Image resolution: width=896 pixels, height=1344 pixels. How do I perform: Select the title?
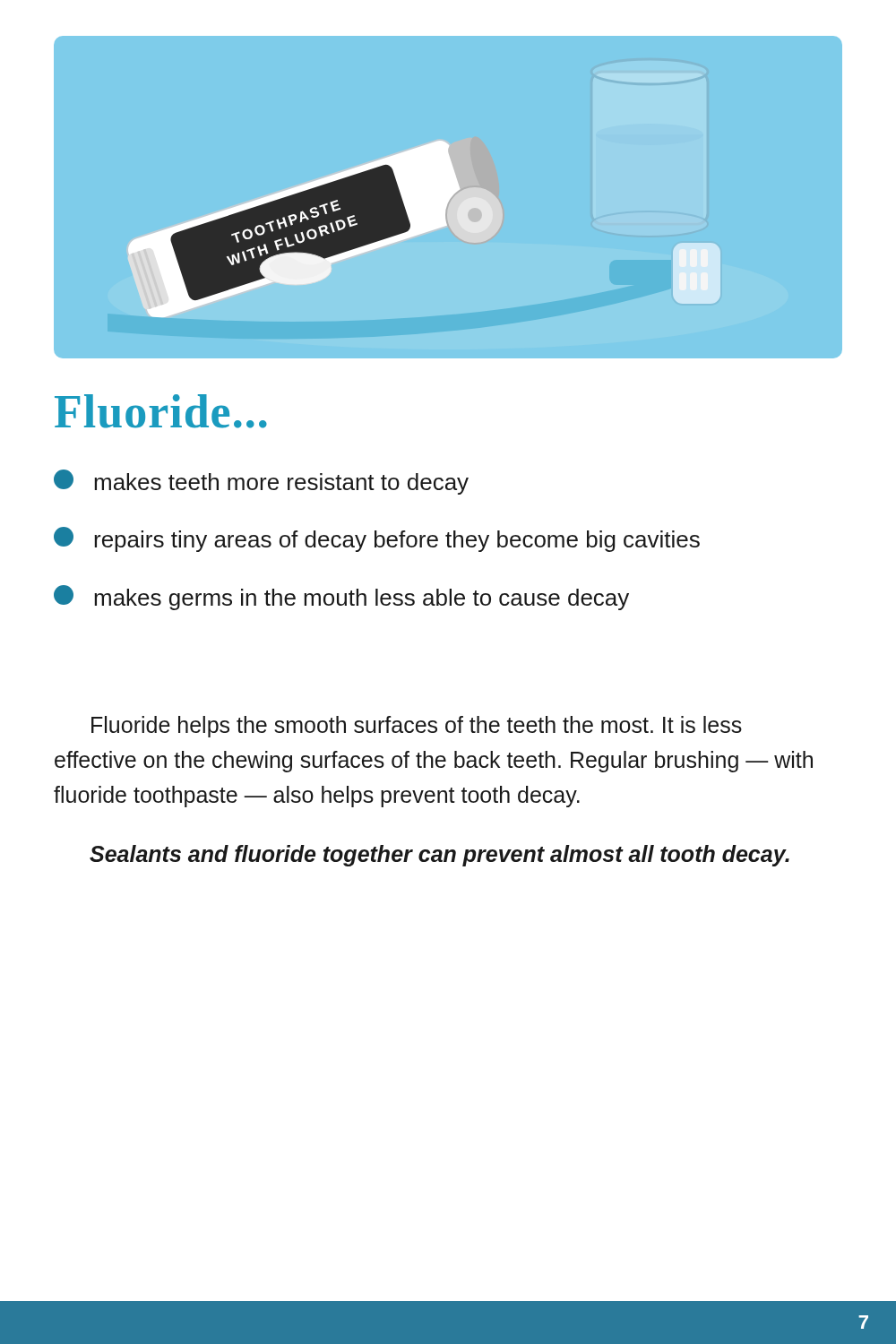[162, 412]
